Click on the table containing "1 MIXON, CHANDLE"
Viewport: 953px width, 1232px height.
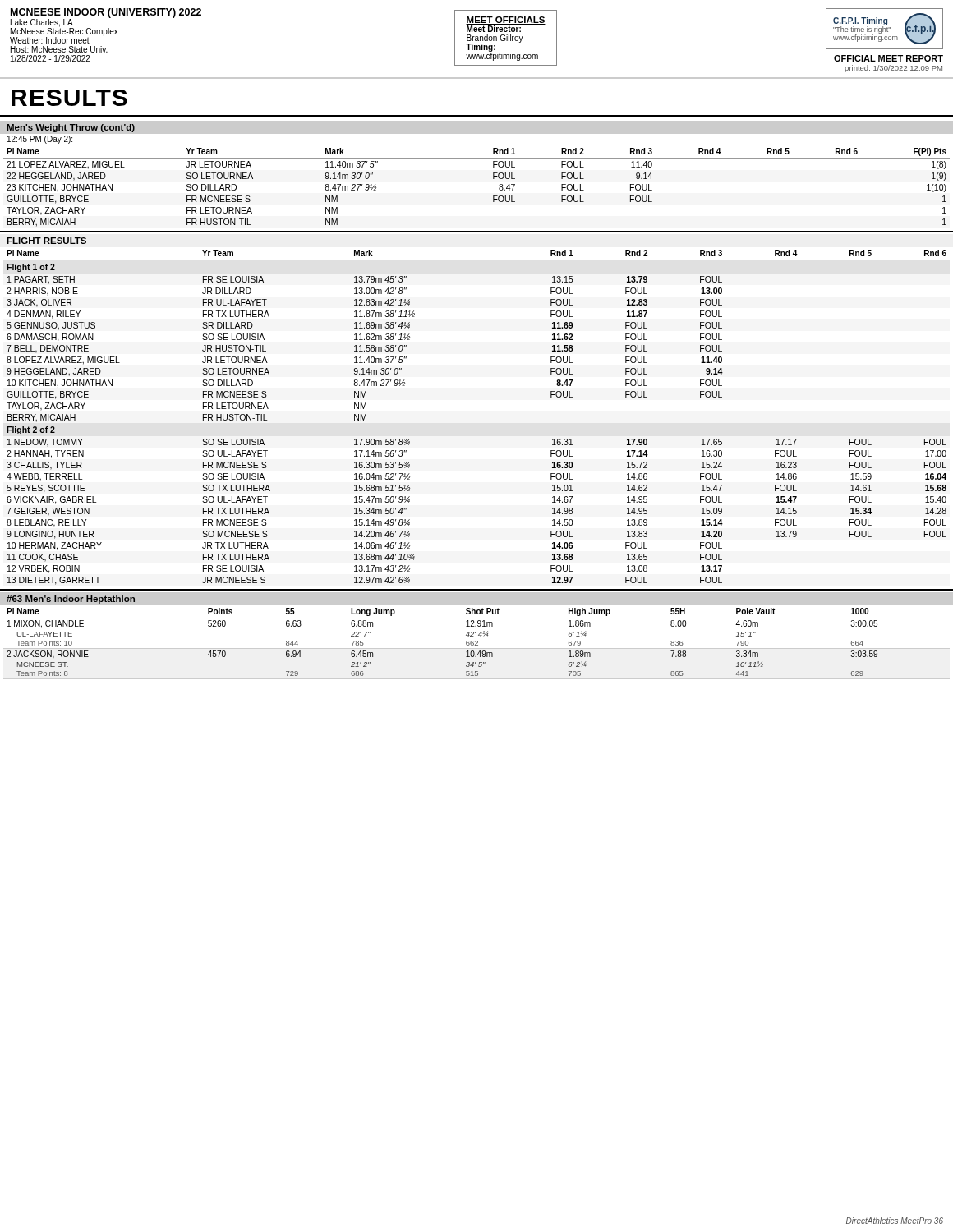click(476, 642)
